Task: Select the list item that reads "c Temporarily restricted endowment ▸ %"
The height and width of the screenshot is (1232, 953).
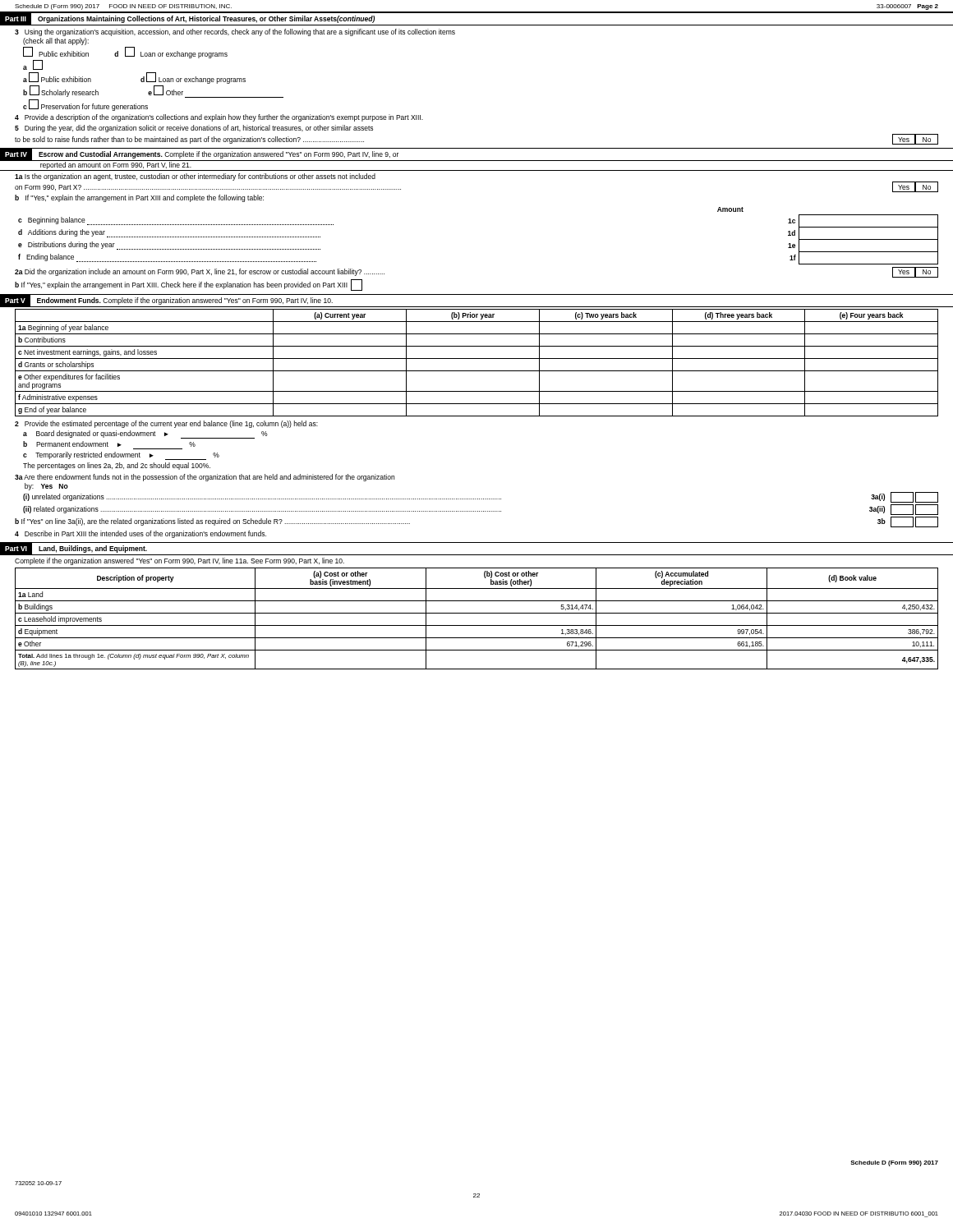Action: pos(121,455)
